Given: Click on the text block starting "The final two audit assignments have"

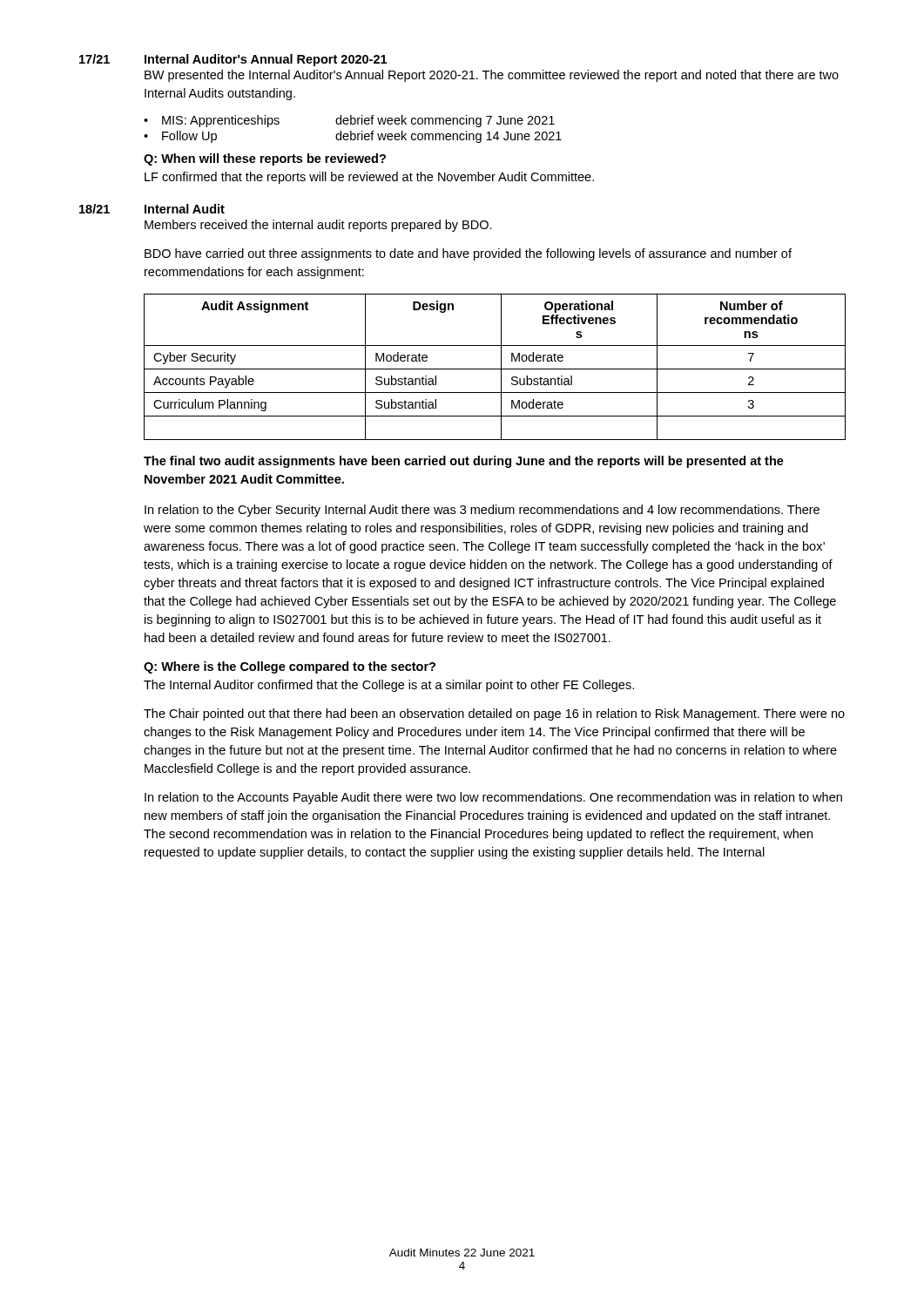Looking at the screenshot, I should (x=464, y=470).
